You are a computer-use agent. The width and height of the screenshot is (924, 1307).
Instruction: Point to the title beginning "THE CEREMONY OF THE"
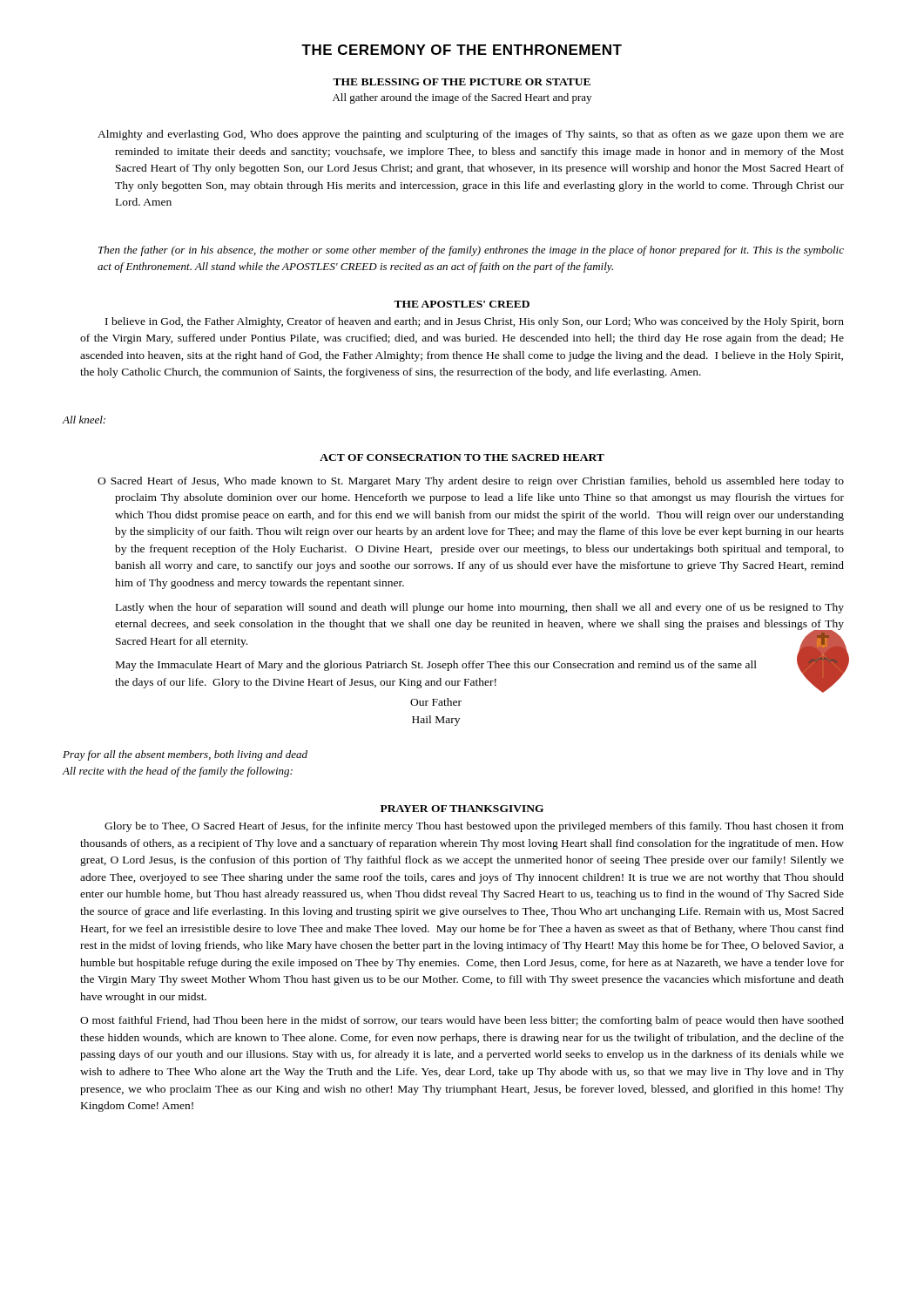pos(462,50)
